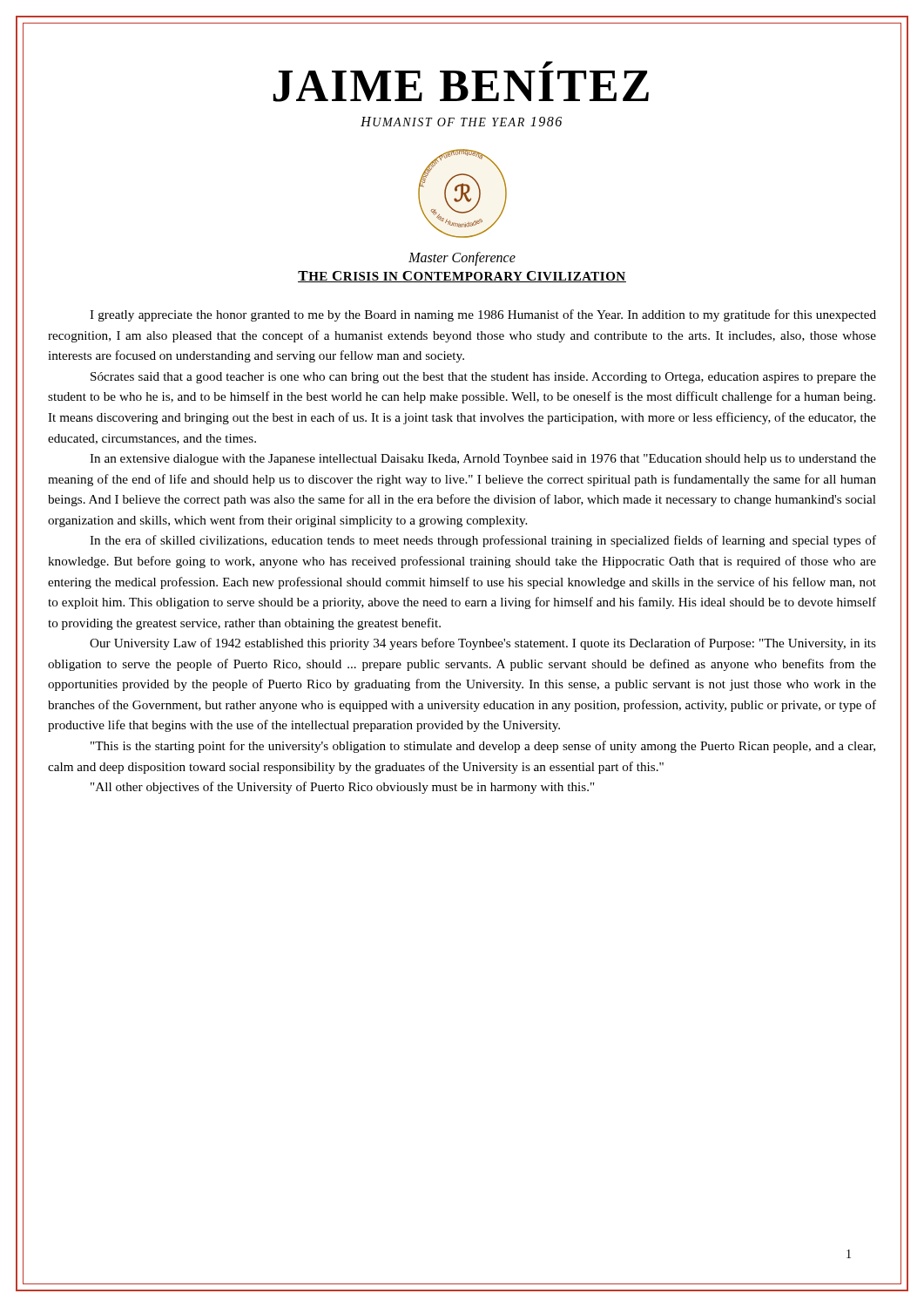
Task: Locate the text block that reads "Our University Law of"
Action: (462, 684)
